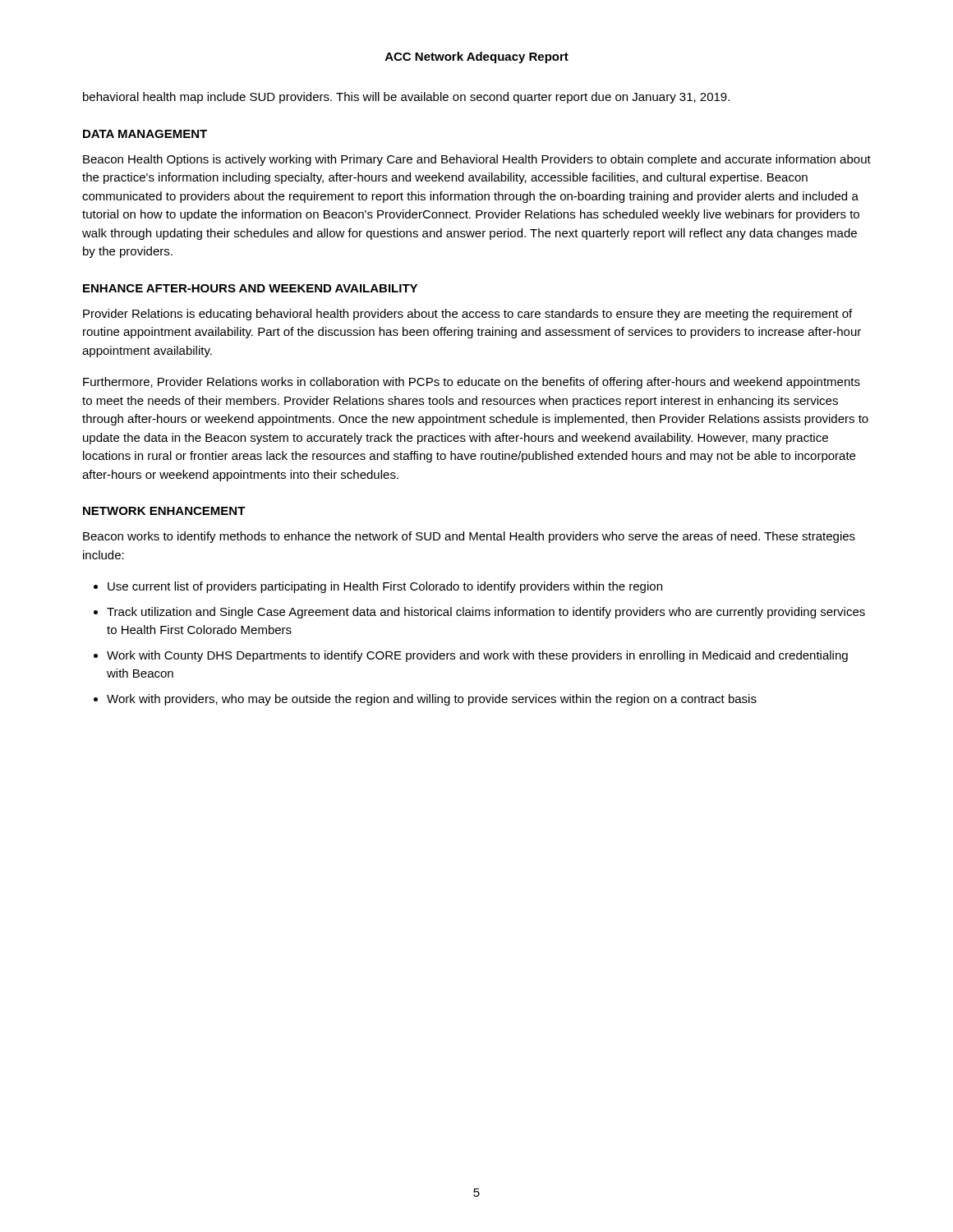
Task: Find the block starting "Work with County"
Action: [x=478, y=664]
